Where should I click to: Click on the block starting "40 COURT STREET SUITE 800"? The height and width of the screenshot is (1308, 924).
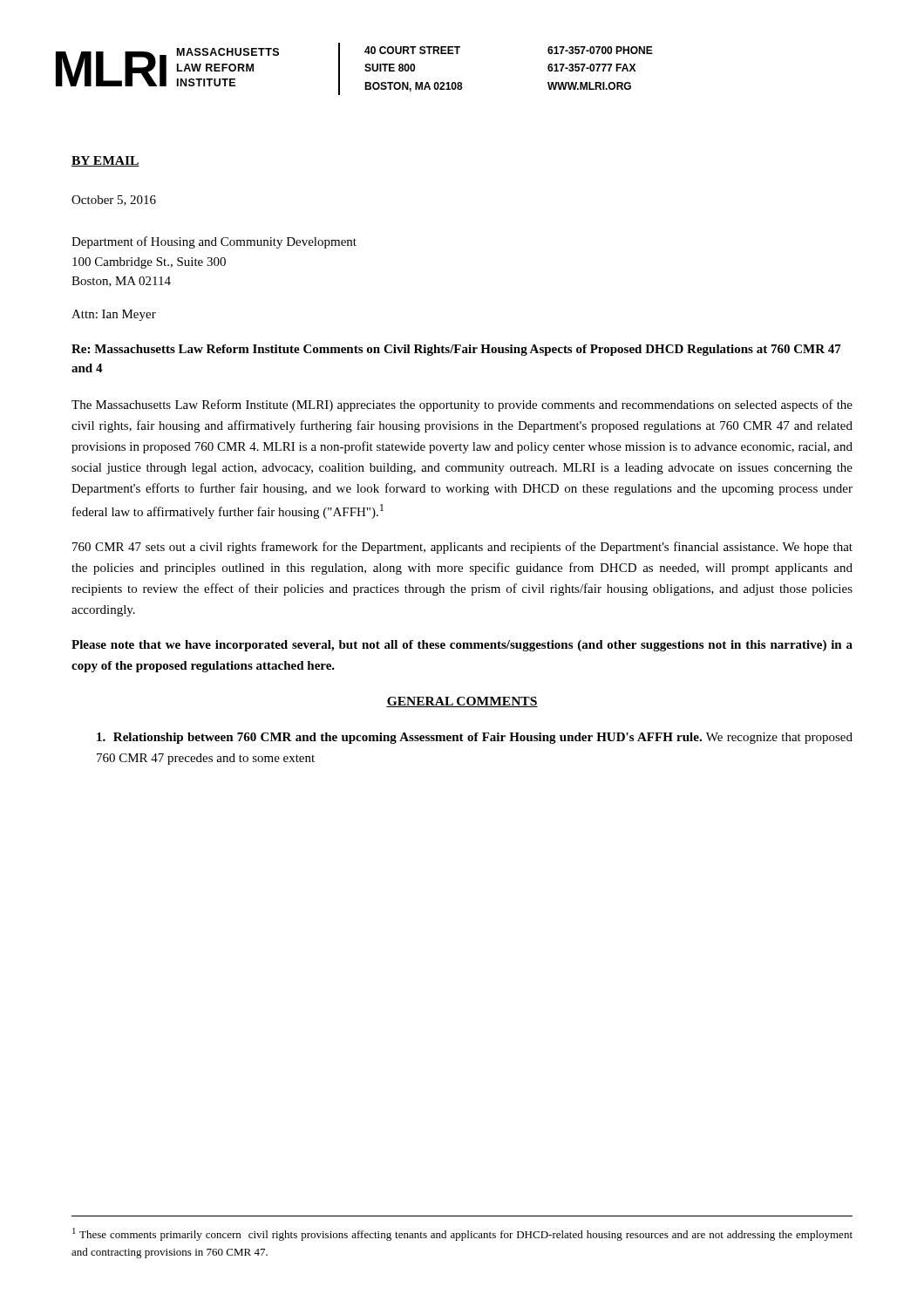(x=413, y=68)
